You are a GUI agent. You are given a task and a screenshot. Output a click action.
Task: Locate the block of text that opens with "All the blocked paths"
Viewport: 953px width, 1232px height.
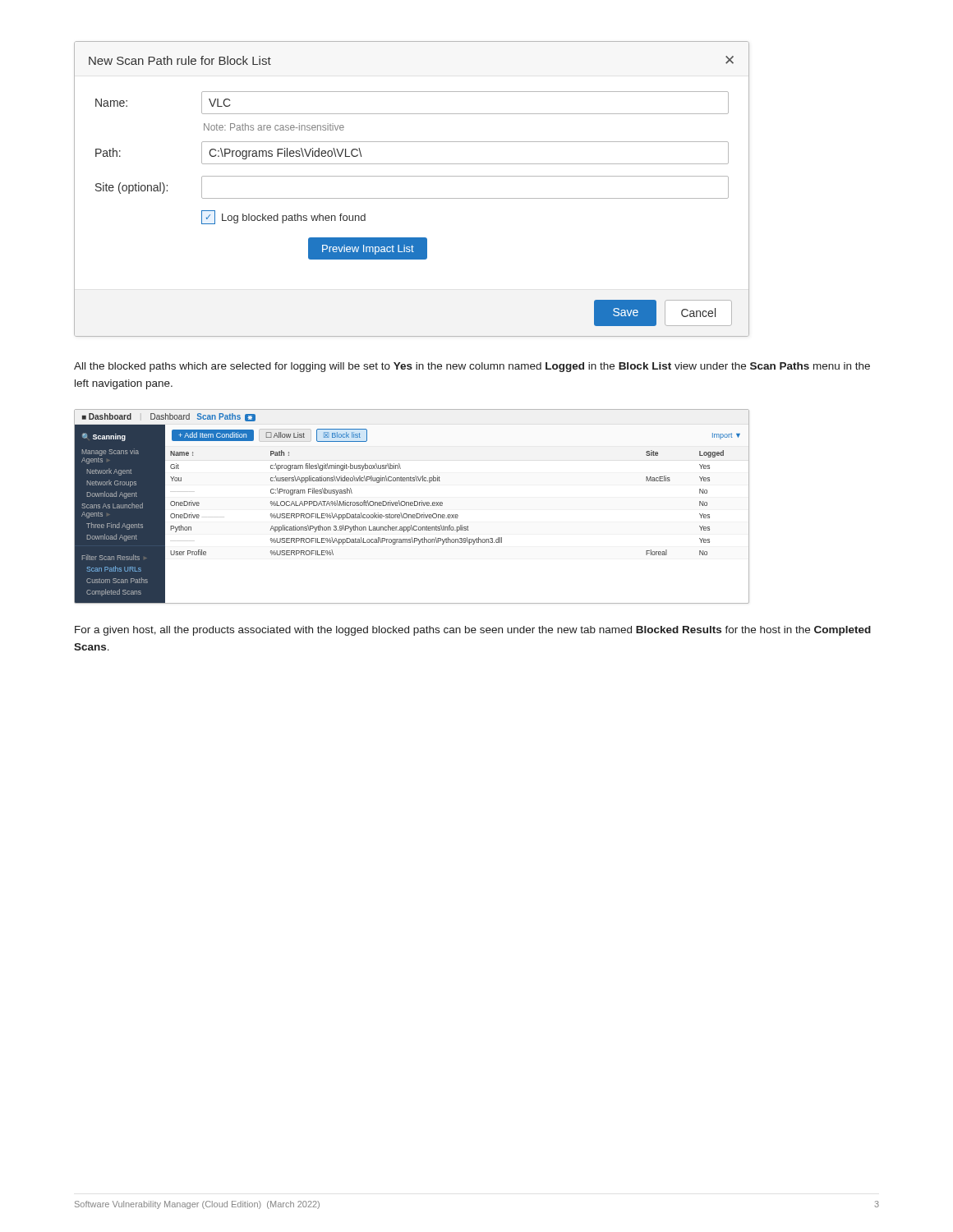point(476,375)
